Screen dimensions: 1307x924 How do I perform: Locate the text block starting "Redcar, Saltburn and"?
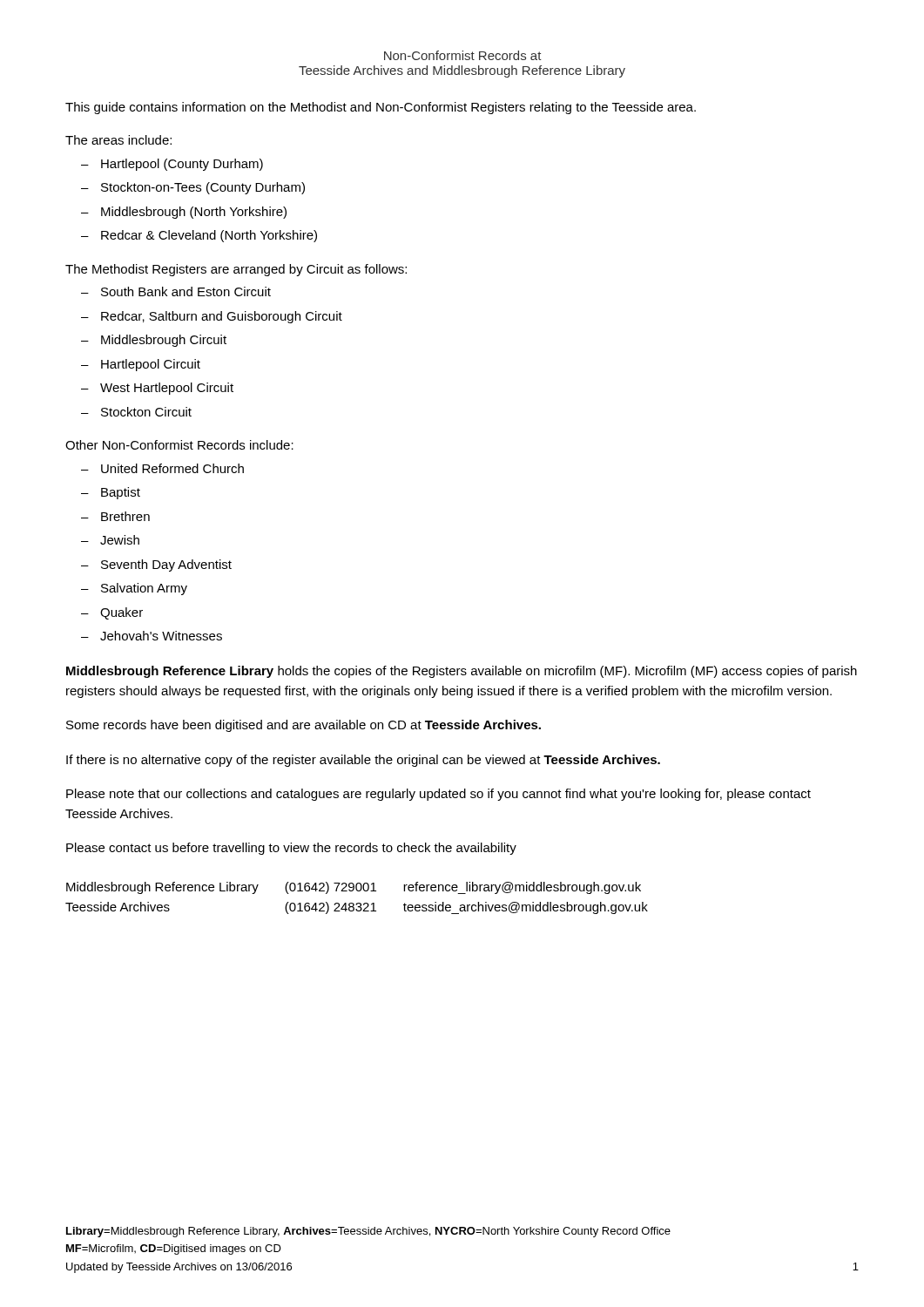(x=221, y=316)
